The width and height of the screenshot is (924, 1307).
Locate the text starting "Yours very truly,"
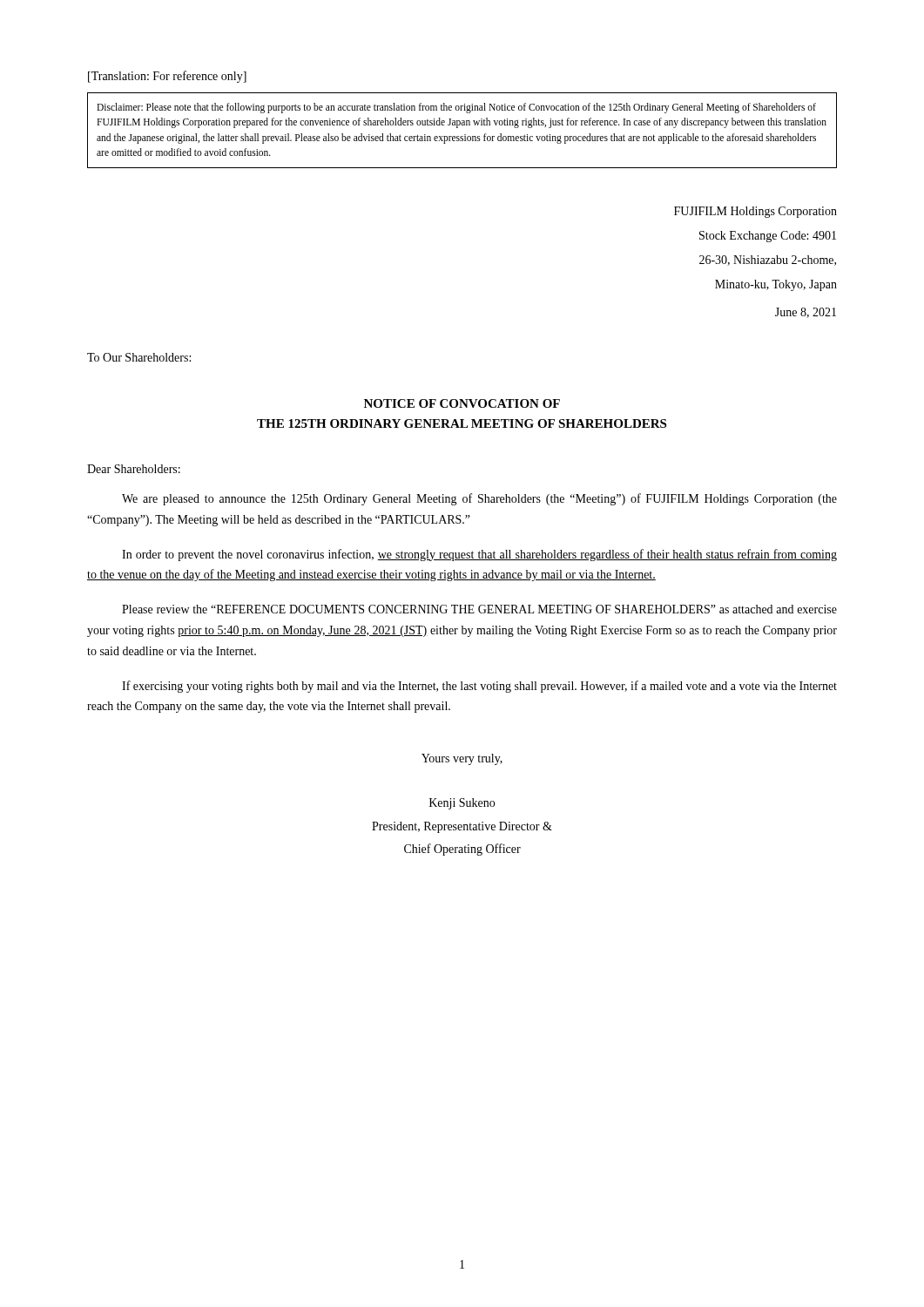[x=462, y=759]
